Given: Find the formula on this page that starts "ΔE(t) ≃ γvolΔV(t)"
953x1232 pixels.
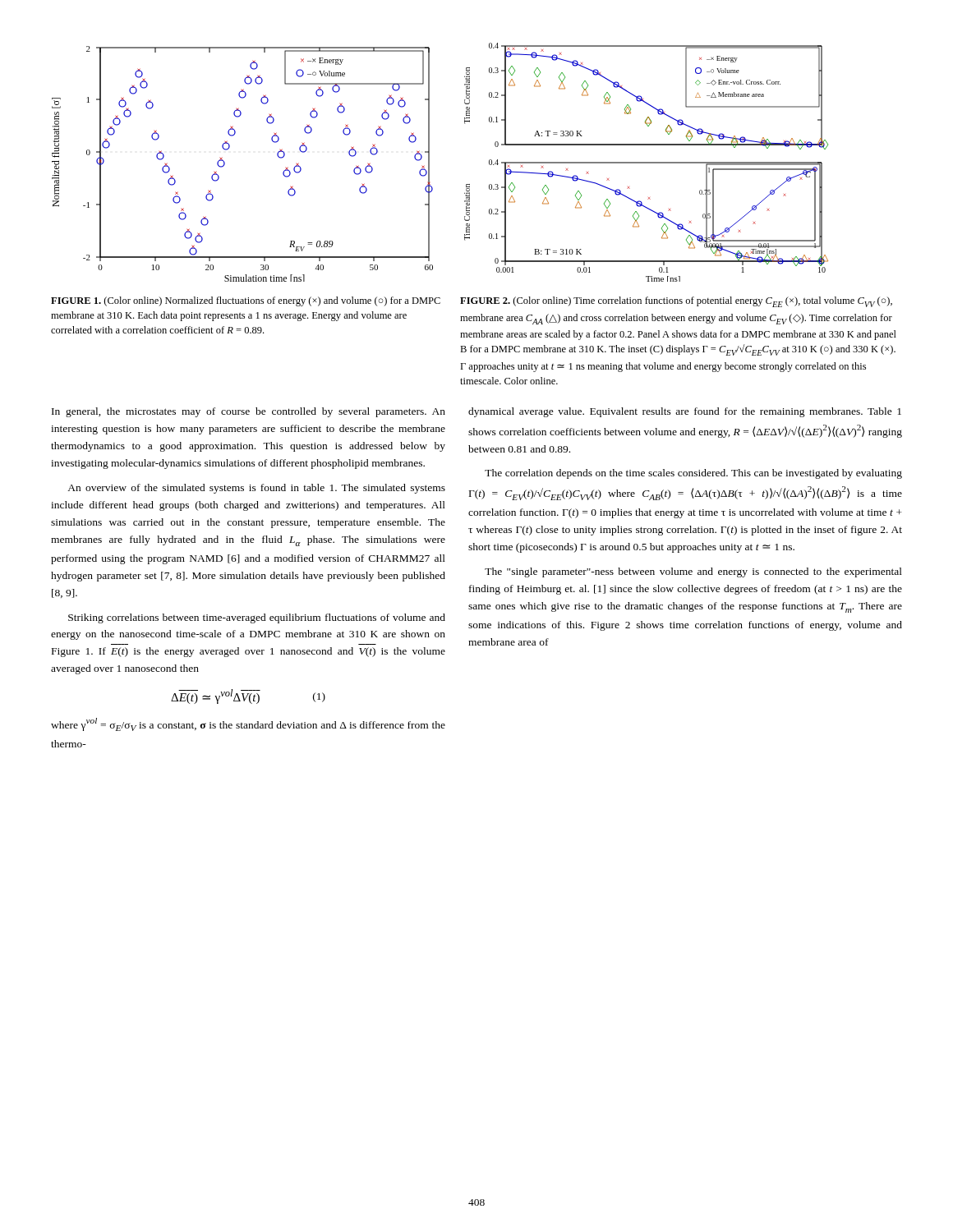Looking at the screenshot, I should coord(248,697).
